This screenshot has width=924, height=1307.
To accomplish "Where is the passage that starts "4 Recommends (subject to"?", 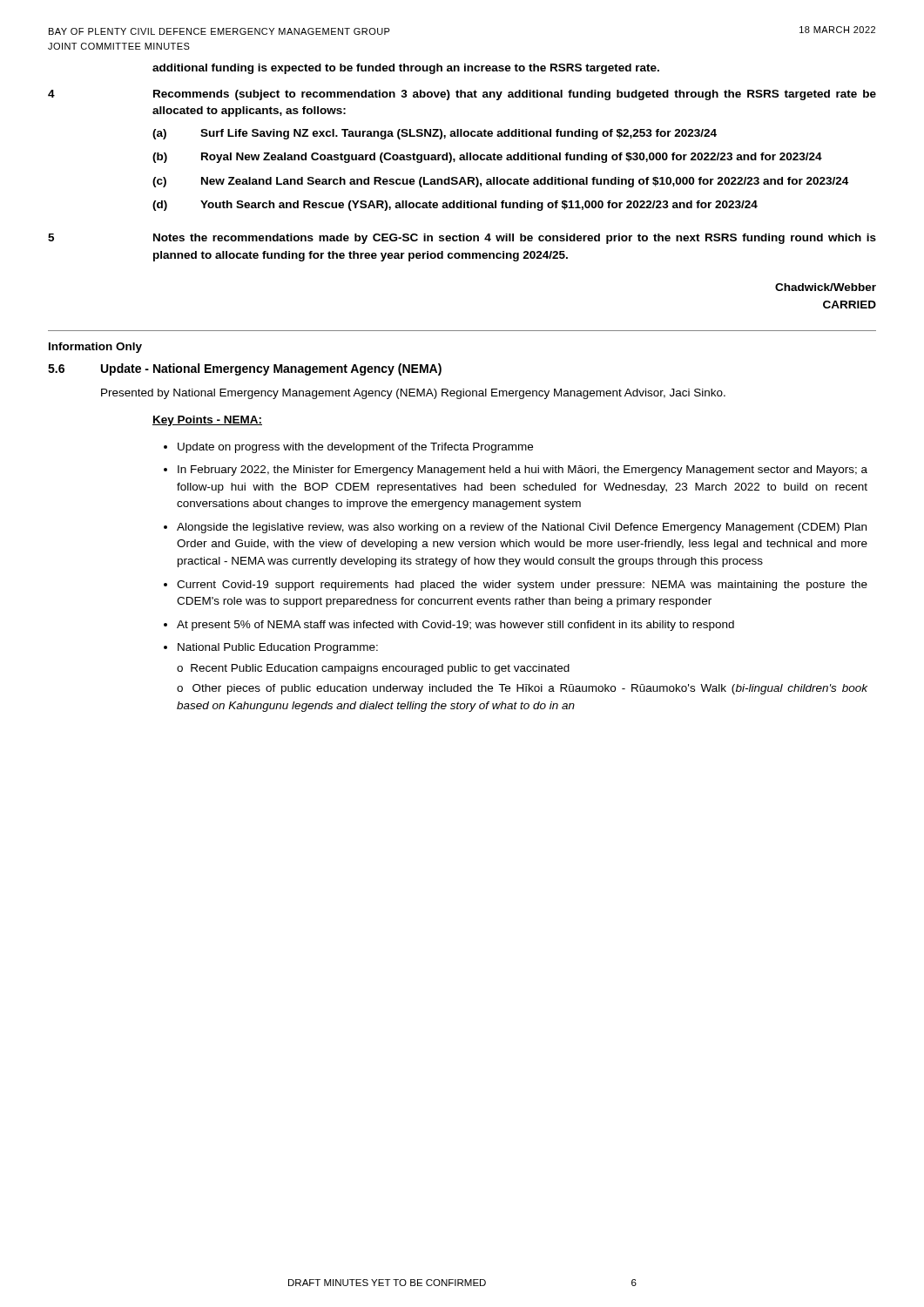I will [462, 153].
